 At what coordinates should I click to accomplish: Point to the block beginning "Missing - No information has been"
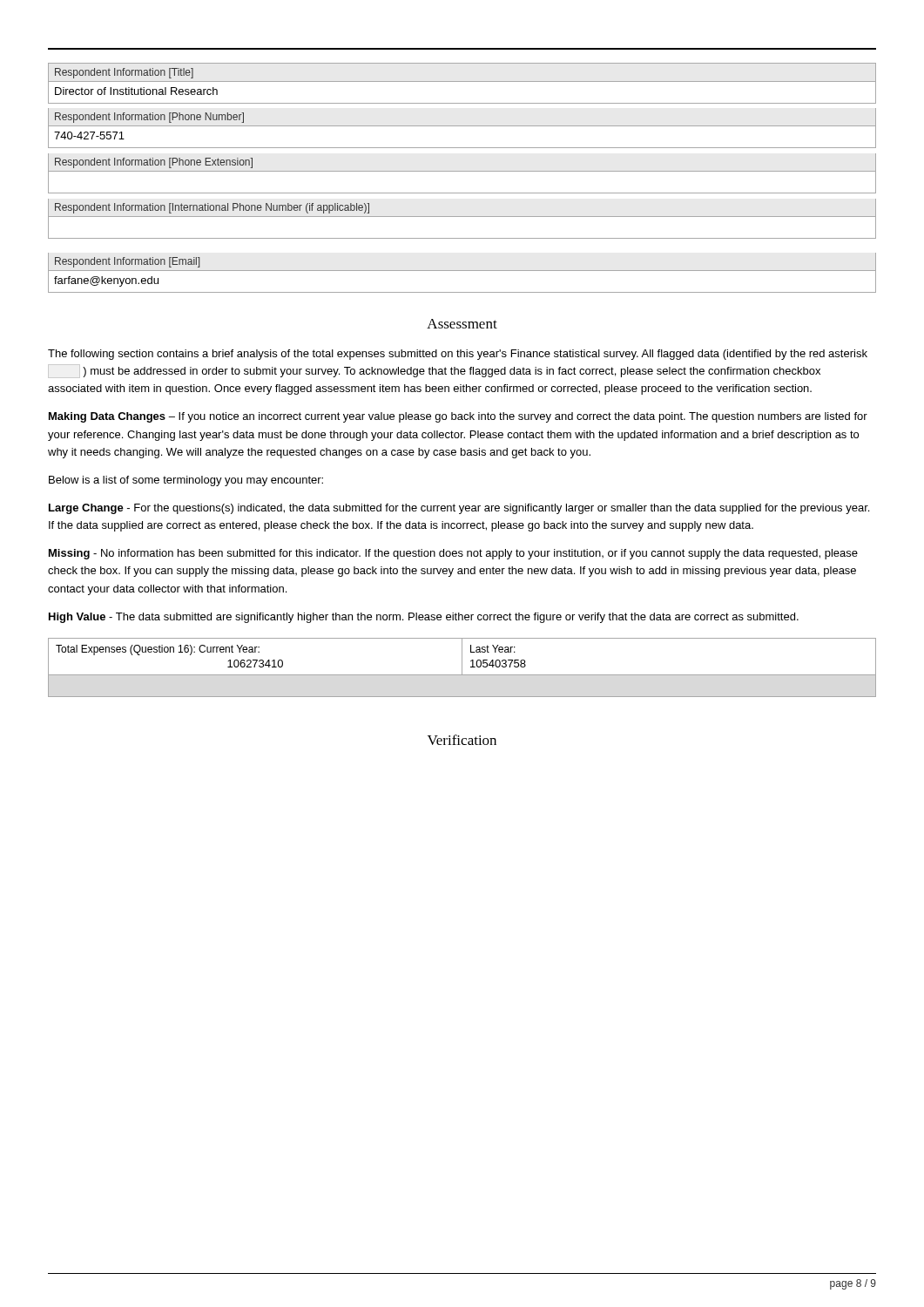click(453, 571)
